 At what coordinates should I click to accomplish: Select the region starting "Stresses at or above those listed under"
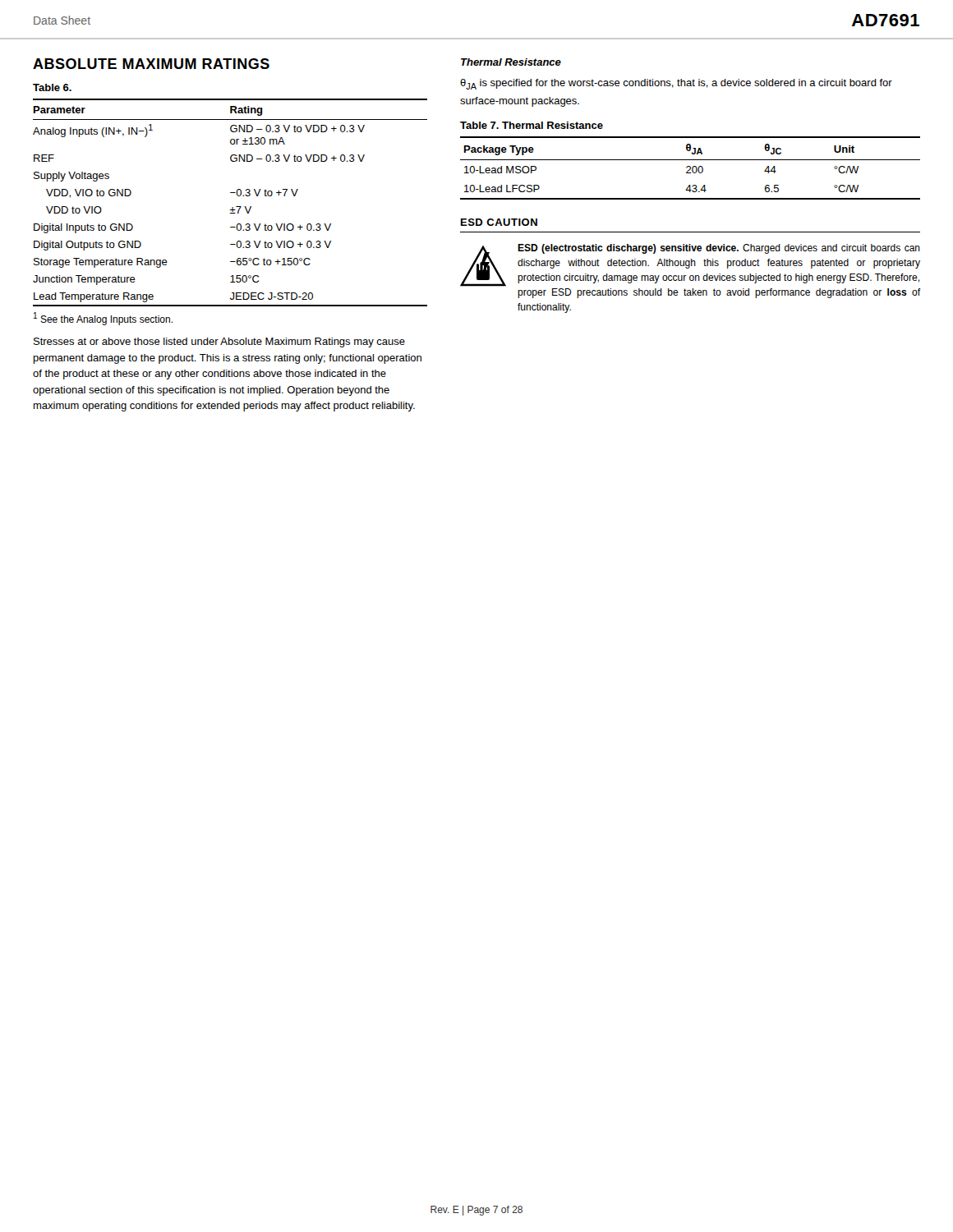(227, 373)
